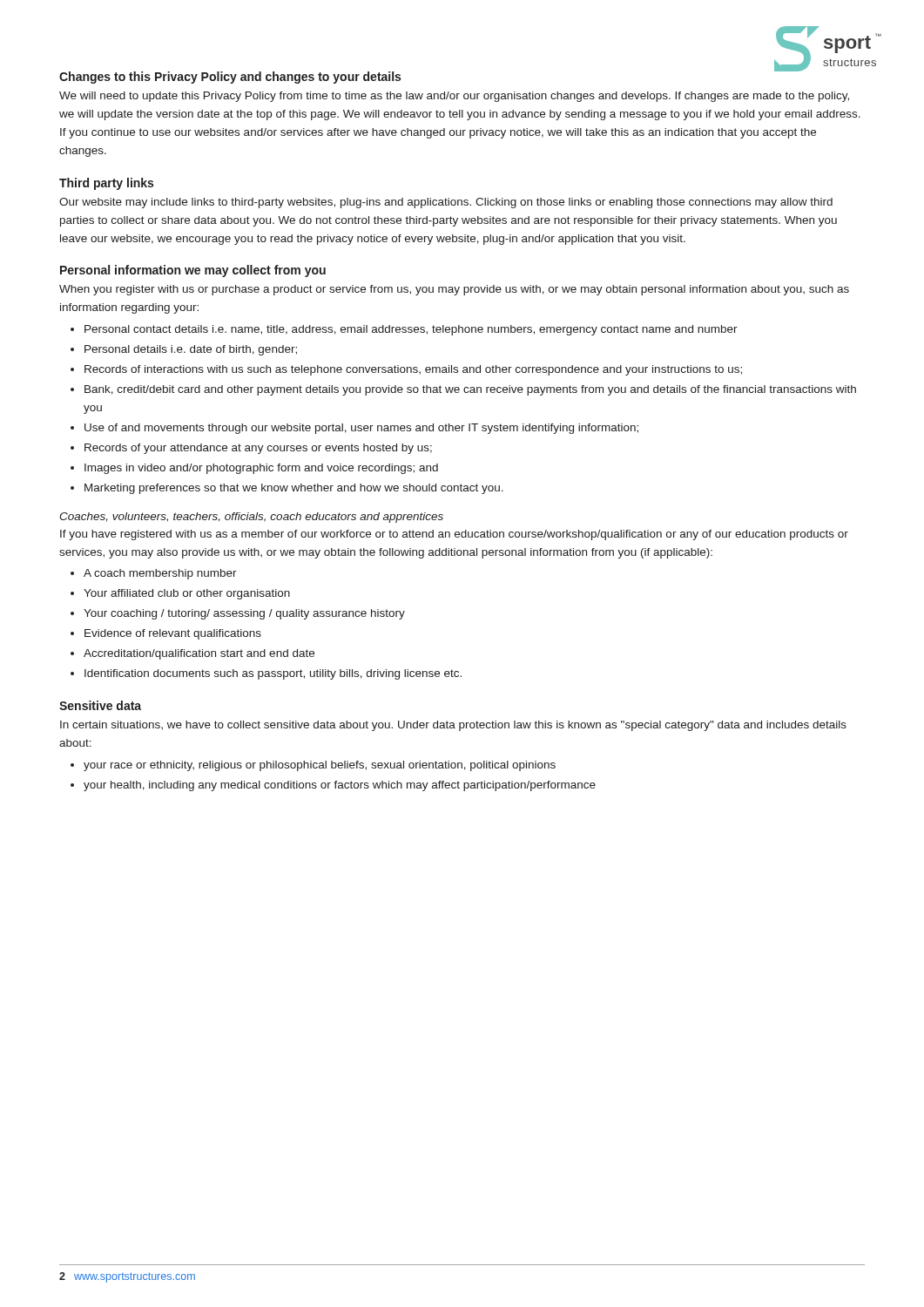Select the list item containing "Evidence of relevant qualifications"
Viewport: 924px width, 1307px height.
[x=173, y=633]
